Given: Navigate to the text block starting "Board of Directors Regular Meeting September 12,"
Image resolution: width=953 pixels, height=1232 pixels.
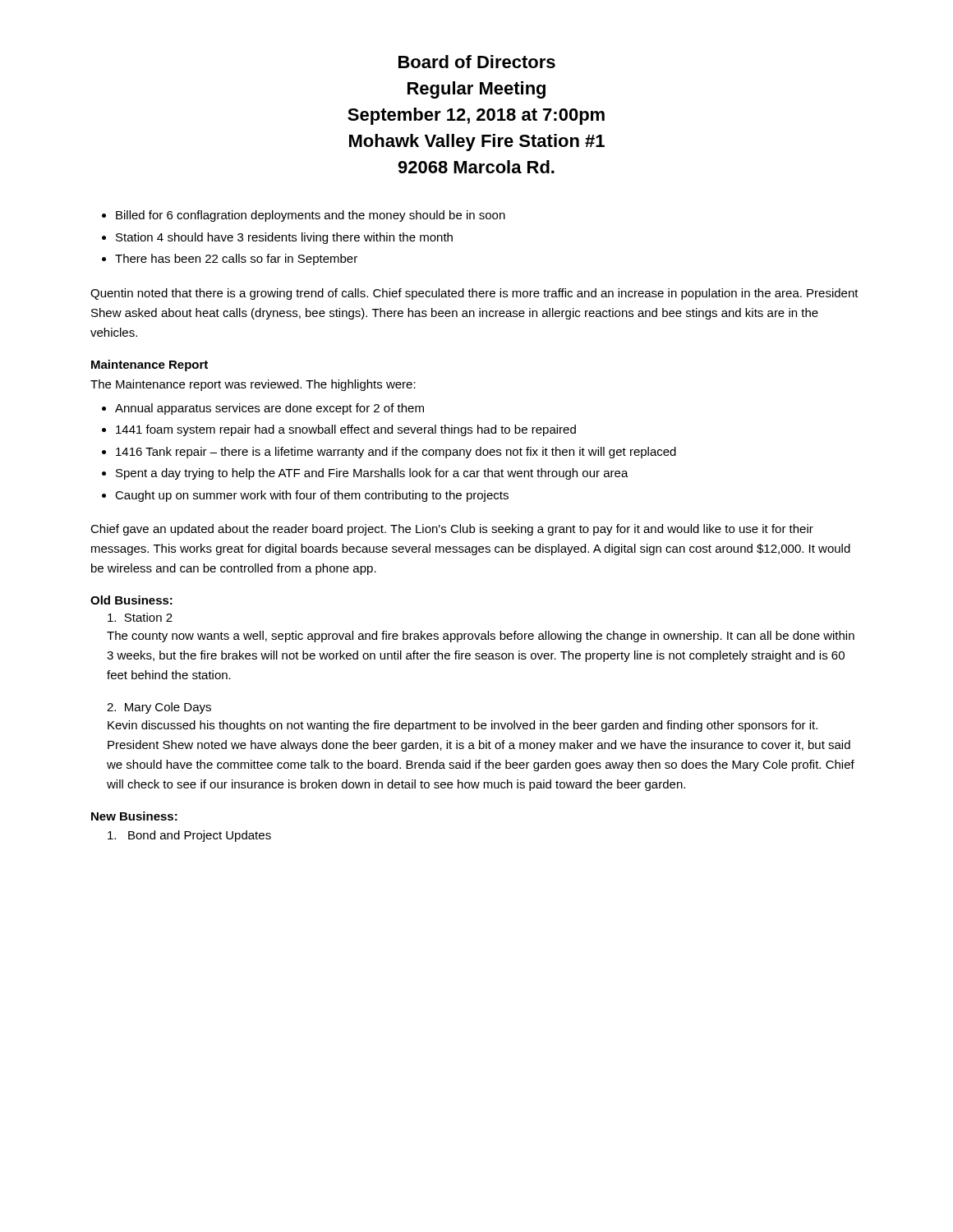Looking at the screenshot, I should [x=476, y=115].
